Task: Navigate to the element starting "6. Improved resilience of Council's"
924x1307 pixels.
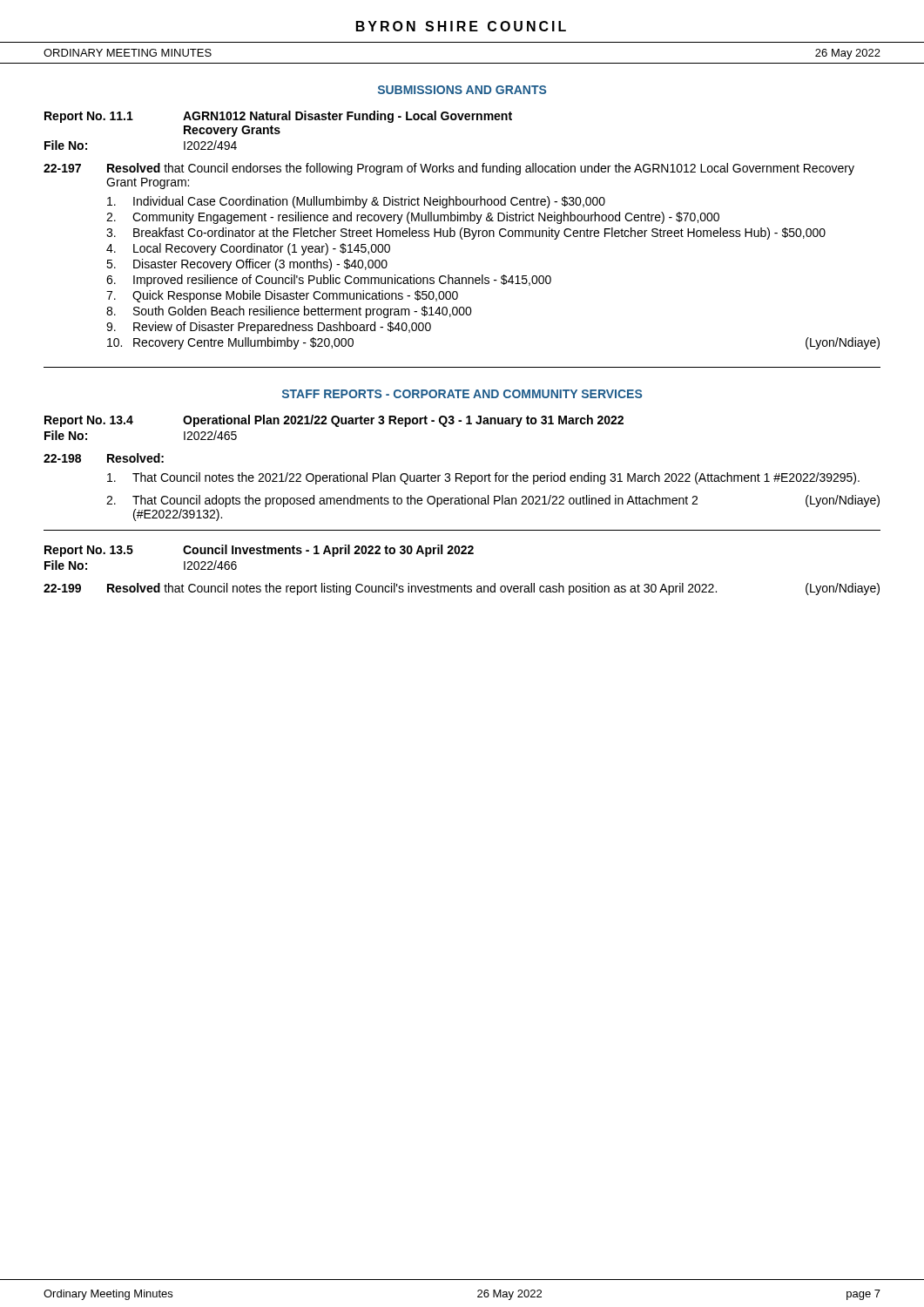Action: 493,280
